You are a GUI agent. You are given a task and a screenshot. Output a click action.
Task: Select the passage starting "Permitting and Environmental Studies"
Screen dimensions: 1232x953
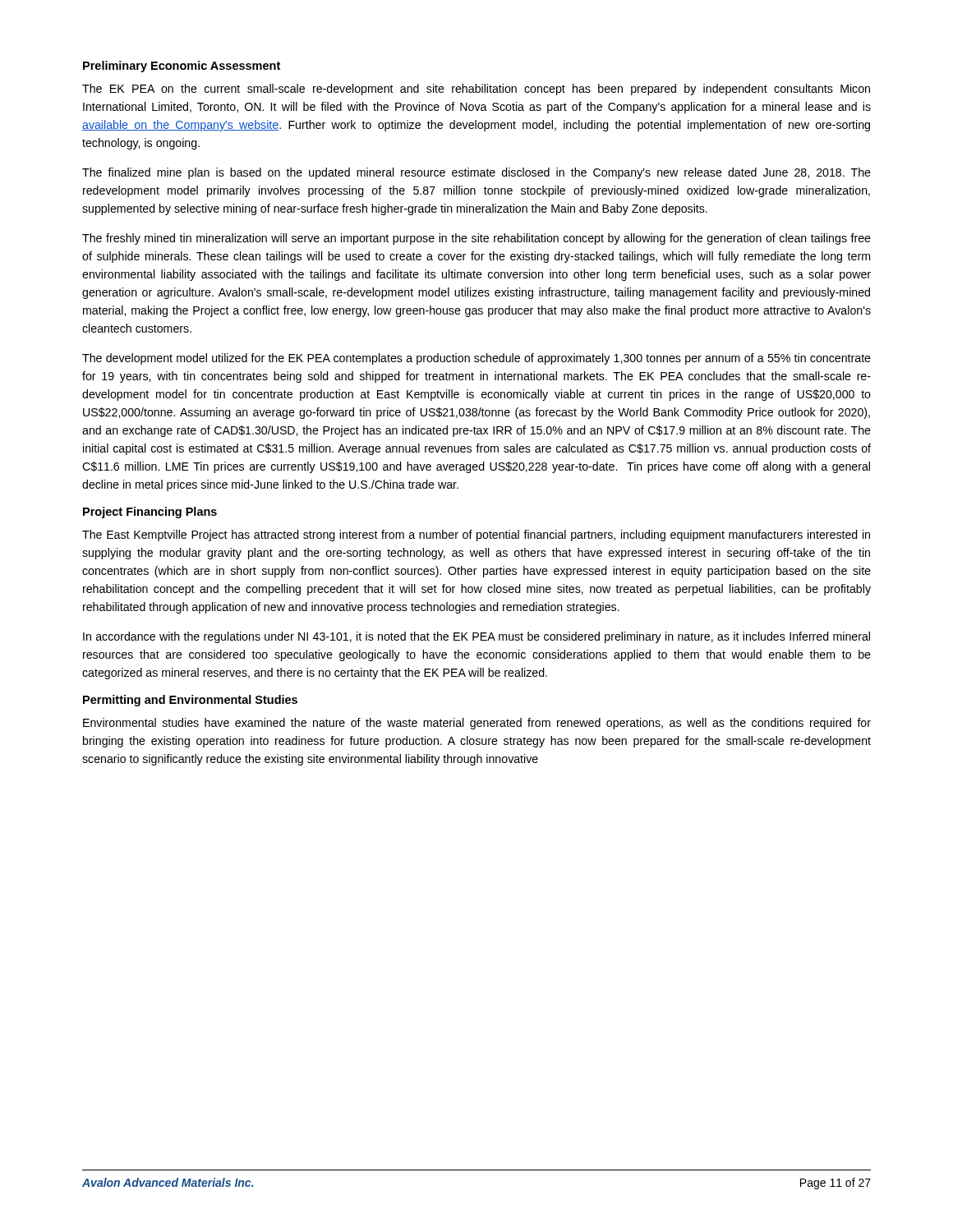click(x=190, y=700)
